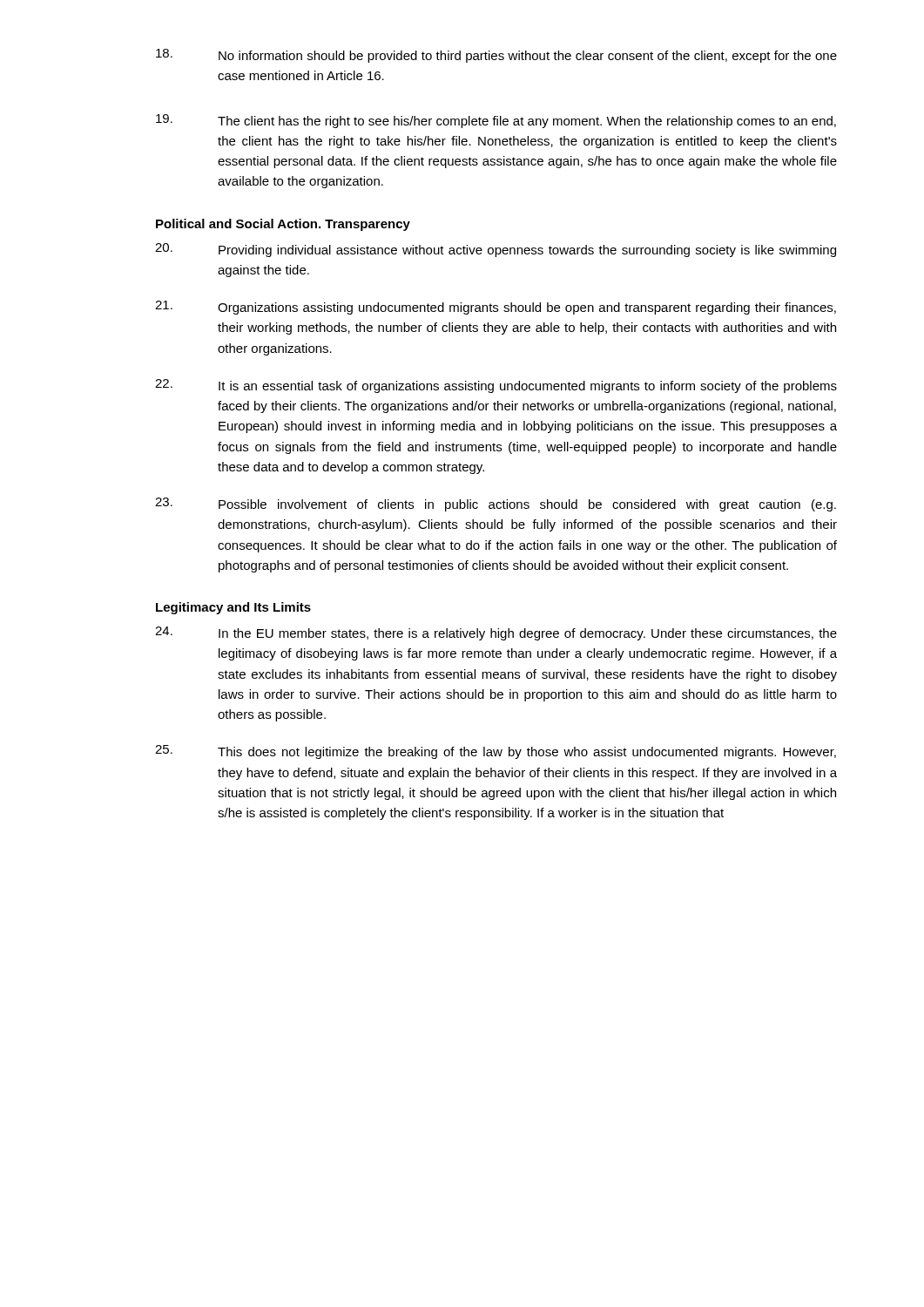Click on the passage starting "24. In the EU"
The width and height of the screenshot is (924, 1307).
(496, 674)
